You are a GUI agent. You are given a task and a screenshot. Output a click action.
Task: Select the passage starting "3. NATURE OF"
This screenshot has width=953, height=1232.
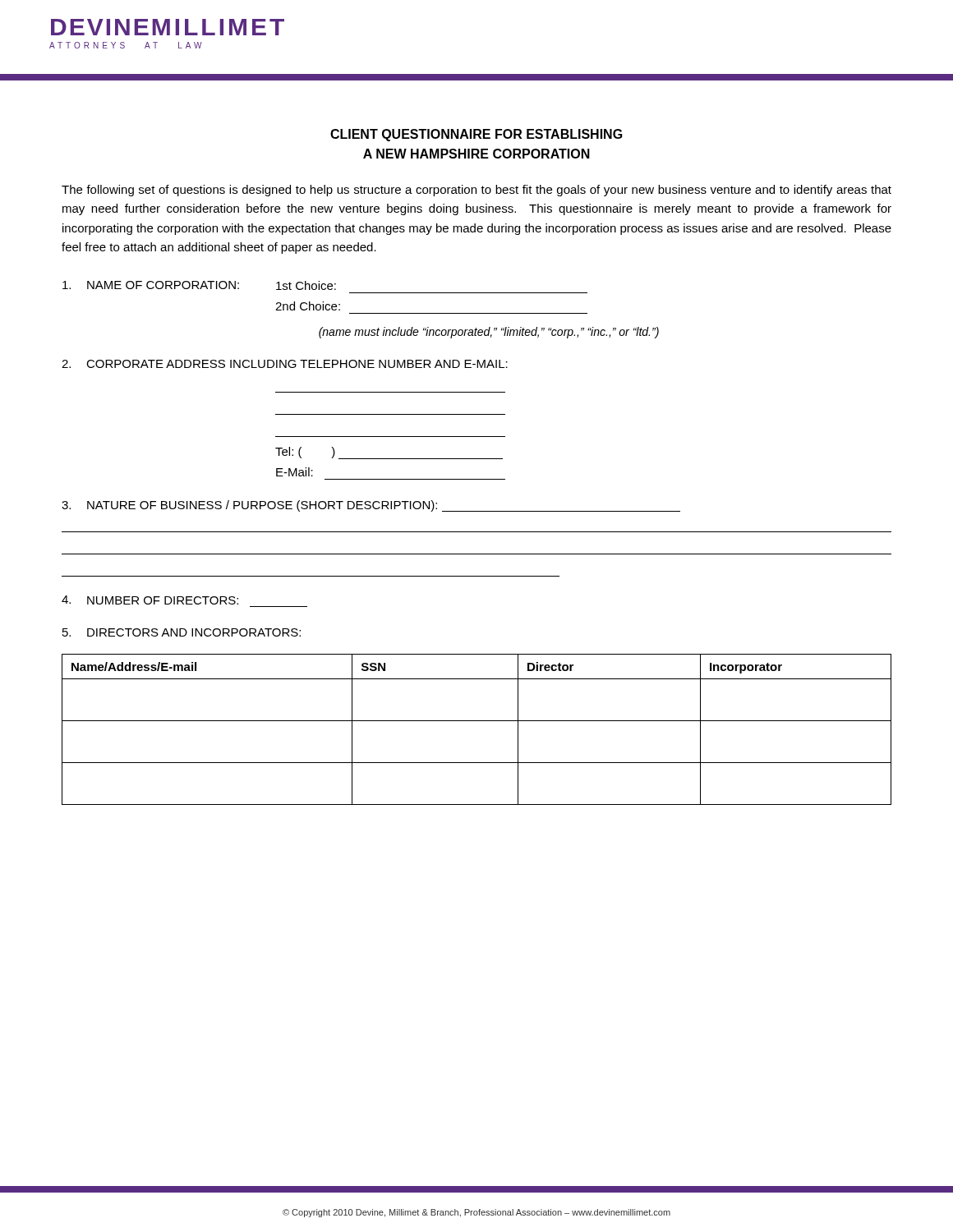[x=476, y=536]
